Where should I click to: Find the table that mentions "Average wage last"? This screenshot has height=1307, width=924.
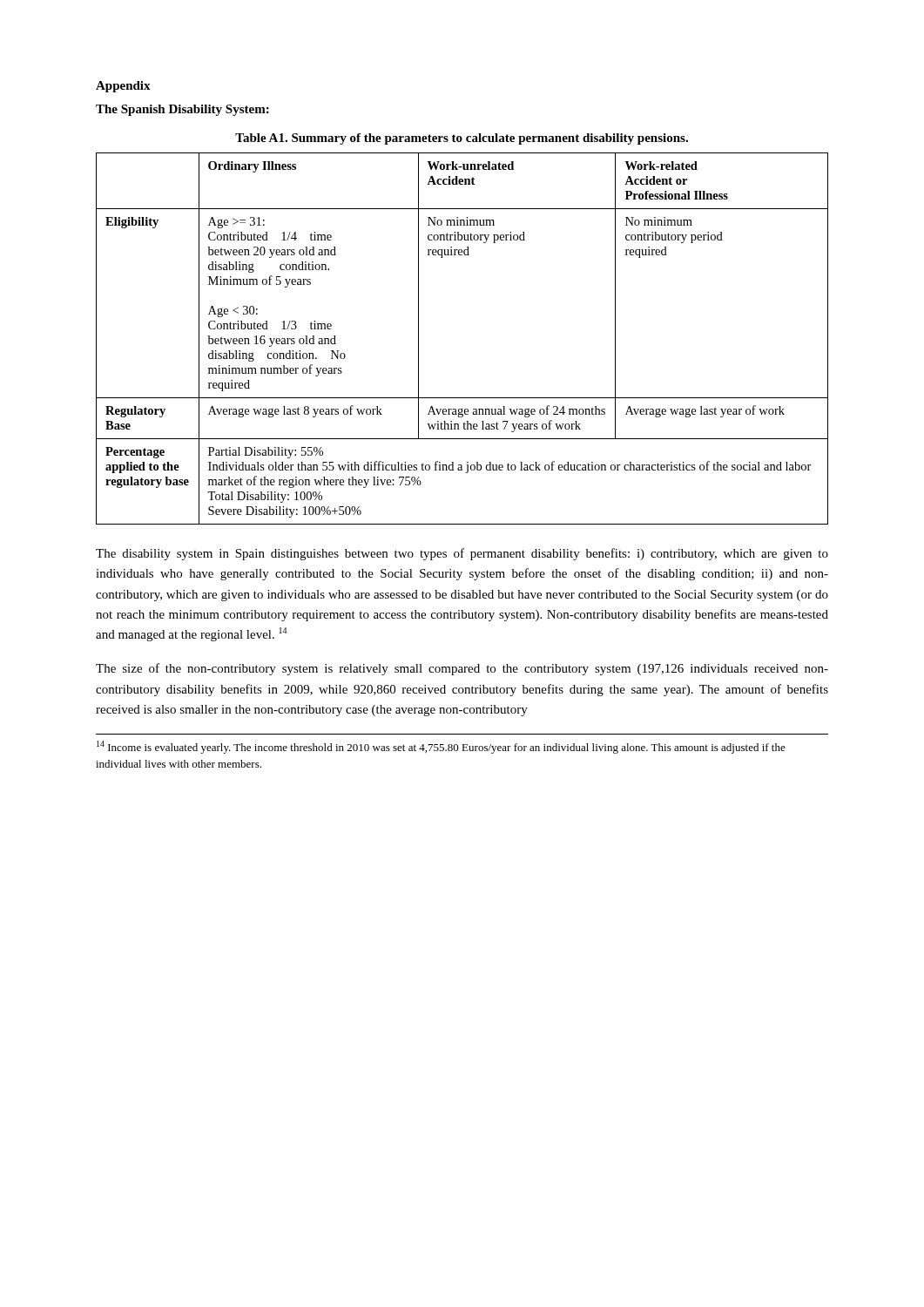tap(462, 339)
